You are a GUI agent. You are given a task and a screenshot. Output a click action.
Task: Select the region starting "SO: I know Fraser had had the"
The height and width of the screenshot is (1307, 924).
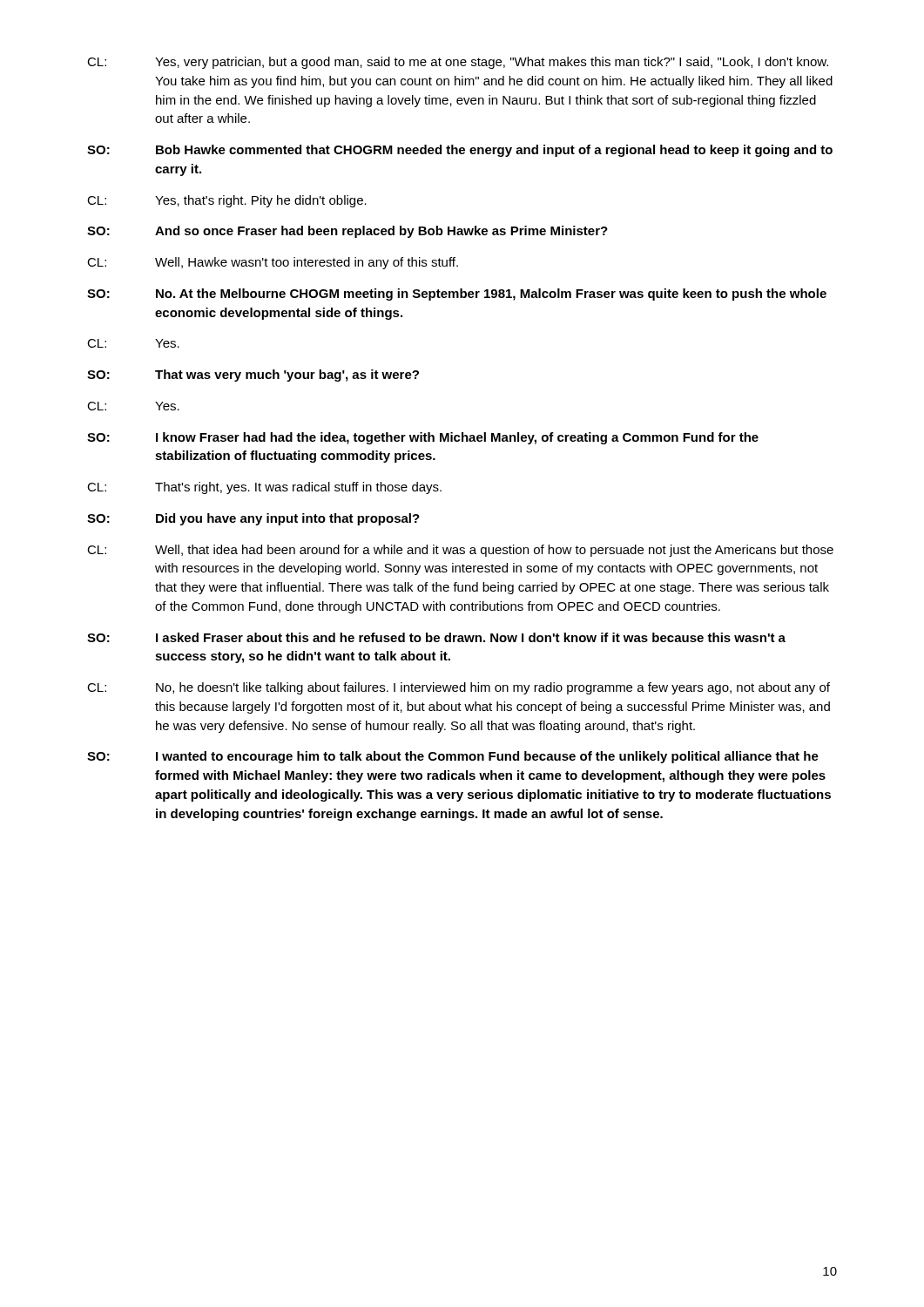pyautogui.click(x=462, y=446)
